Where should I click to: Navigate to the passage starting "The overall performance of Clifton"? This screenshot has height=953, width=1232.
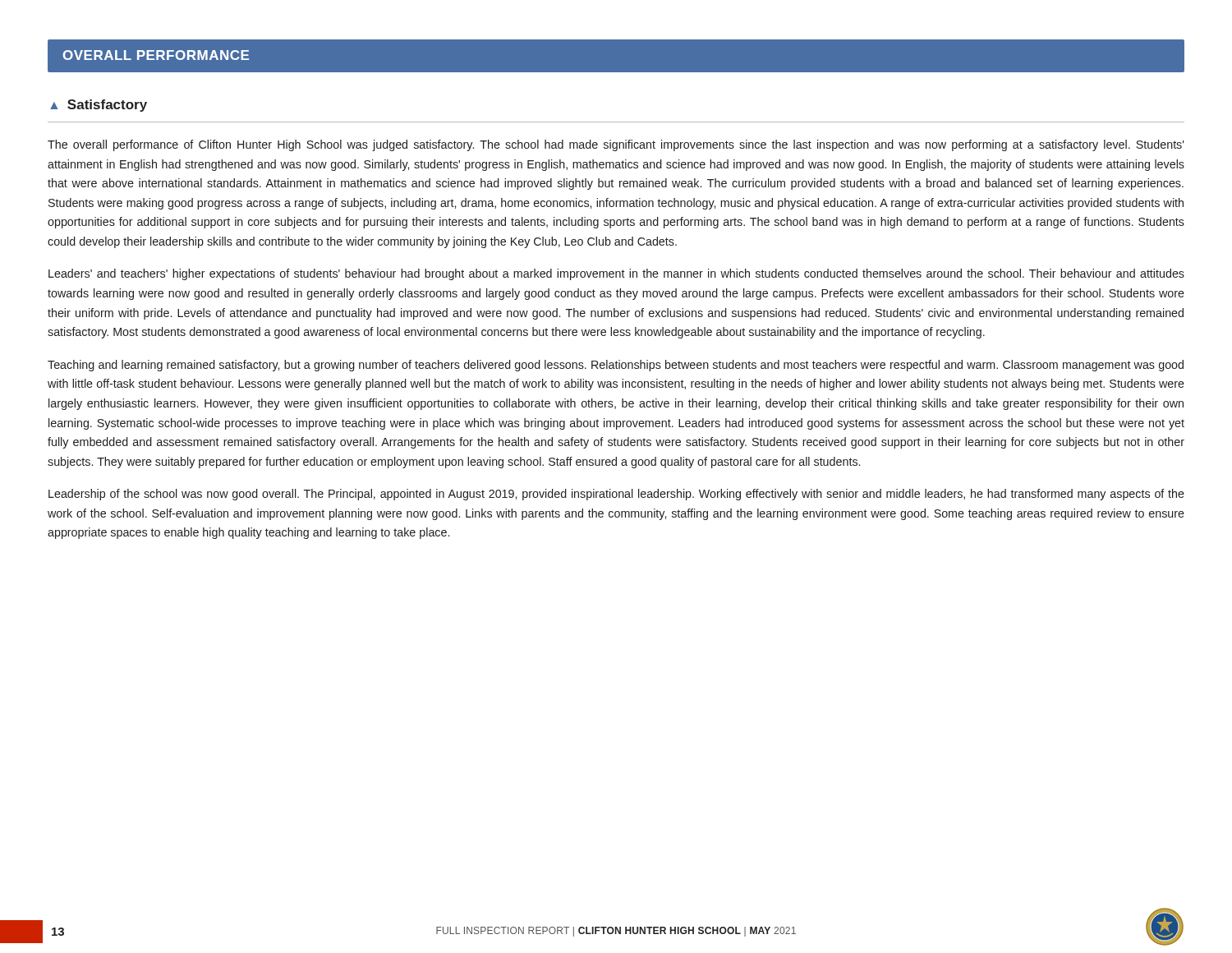tap(616, 194)
